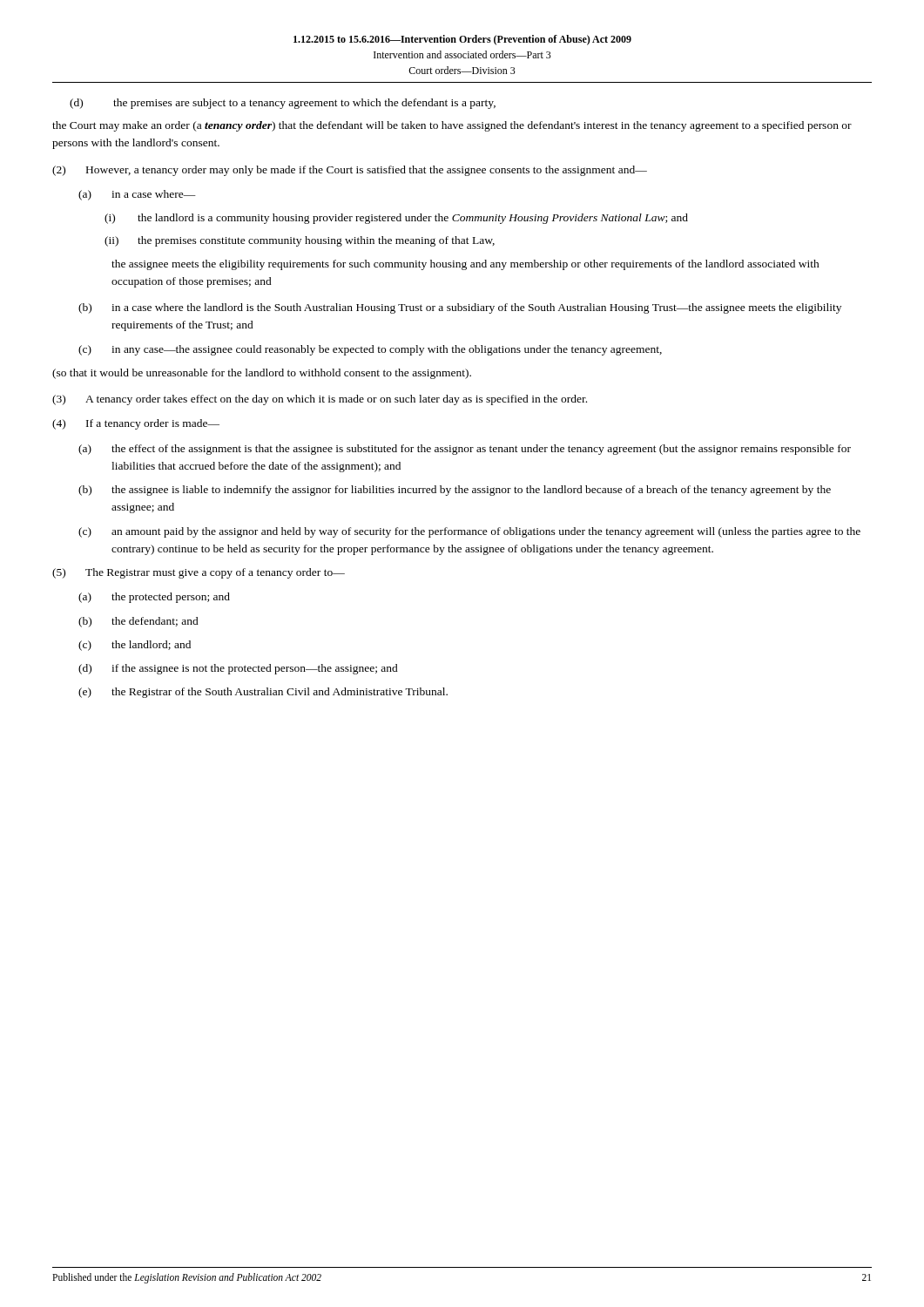
Task: Find the region starting "(d) the premises are subject"
Action: [x=462, y=103]
